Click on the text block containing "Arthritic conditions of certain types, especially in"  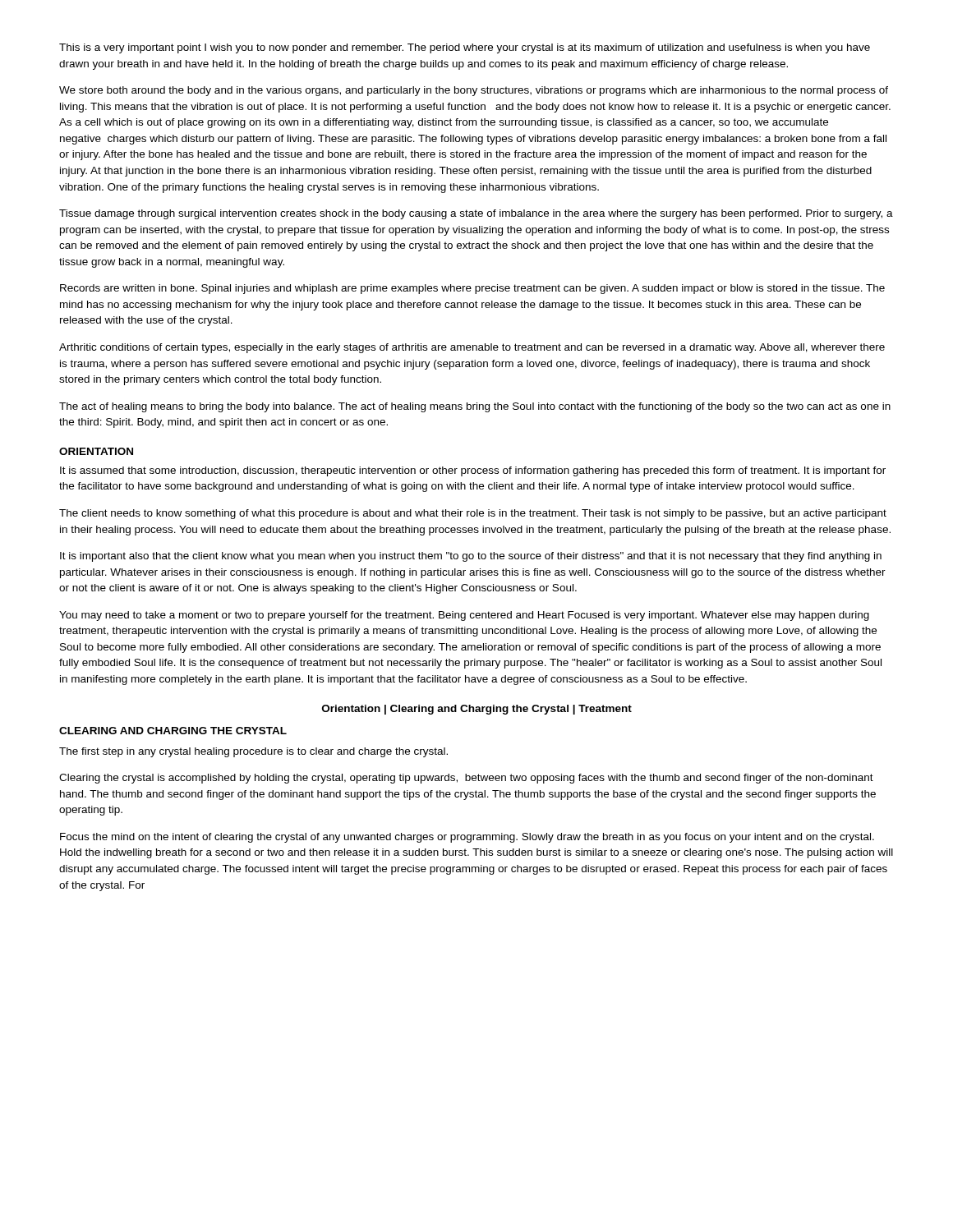pos(472,363)
